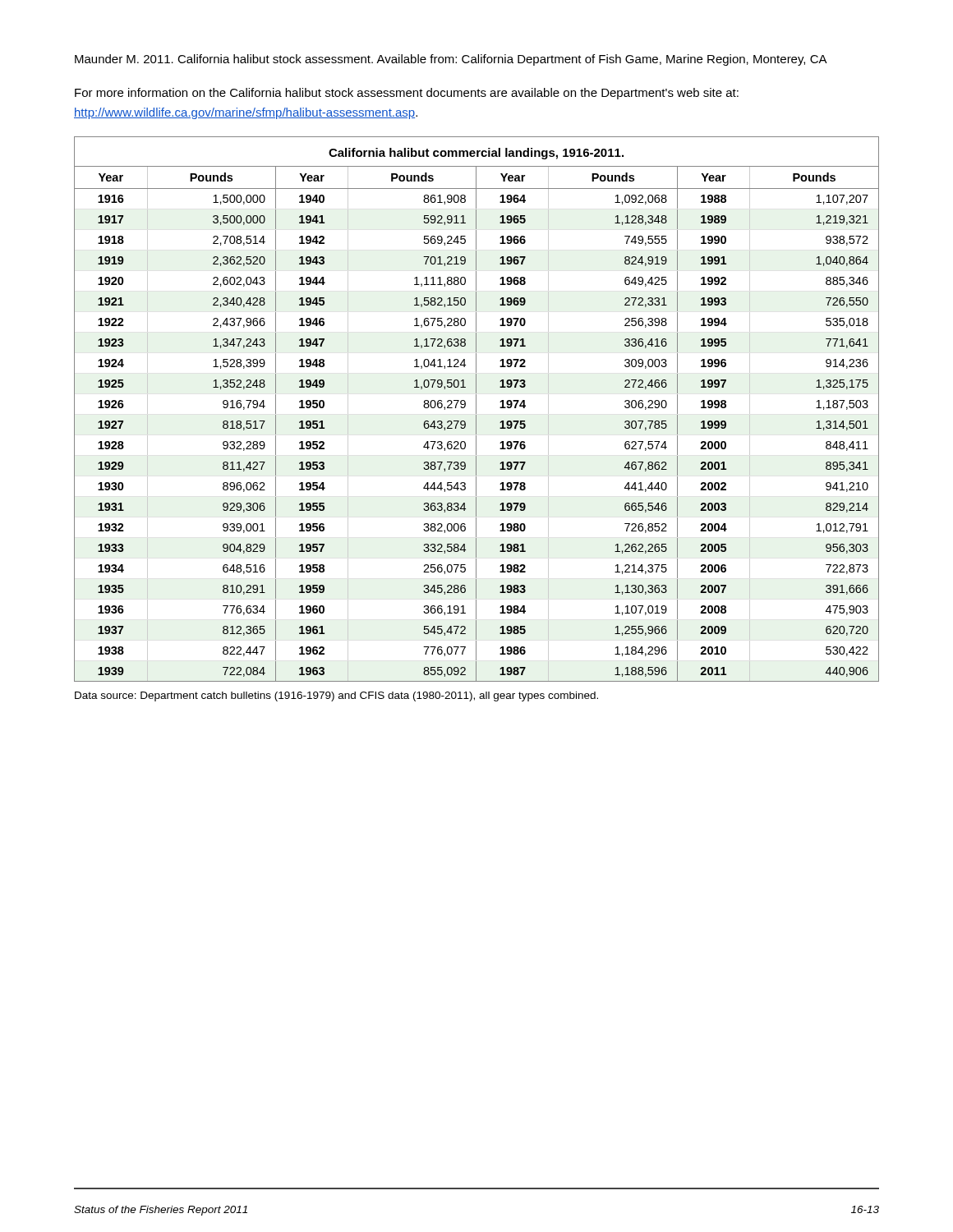Find the block on this page that starts "Maunder M. 2011. California"
953x1232 pixels.
(x=450, y=59)
